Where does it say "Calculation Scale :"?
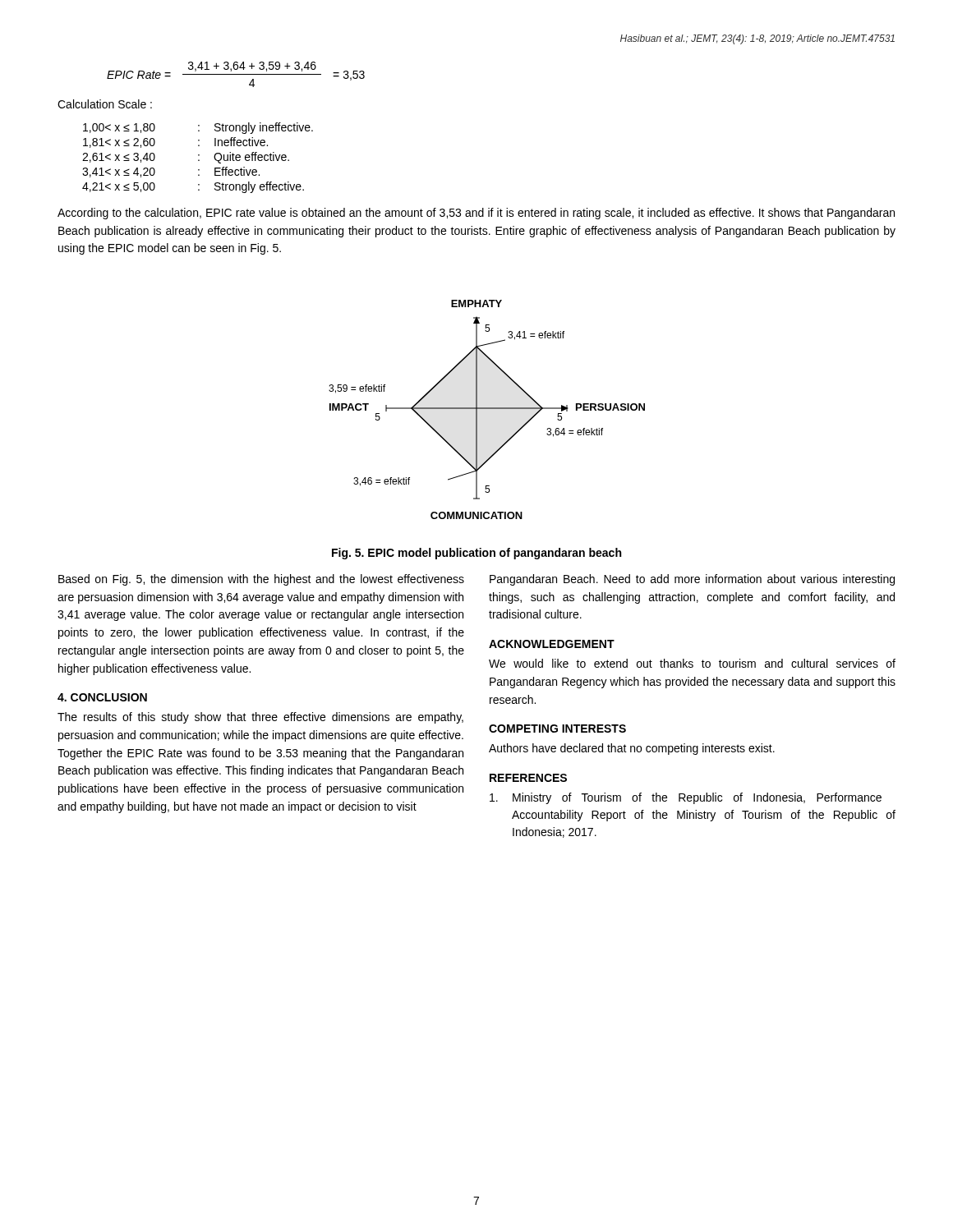 [x=105, y=104]
